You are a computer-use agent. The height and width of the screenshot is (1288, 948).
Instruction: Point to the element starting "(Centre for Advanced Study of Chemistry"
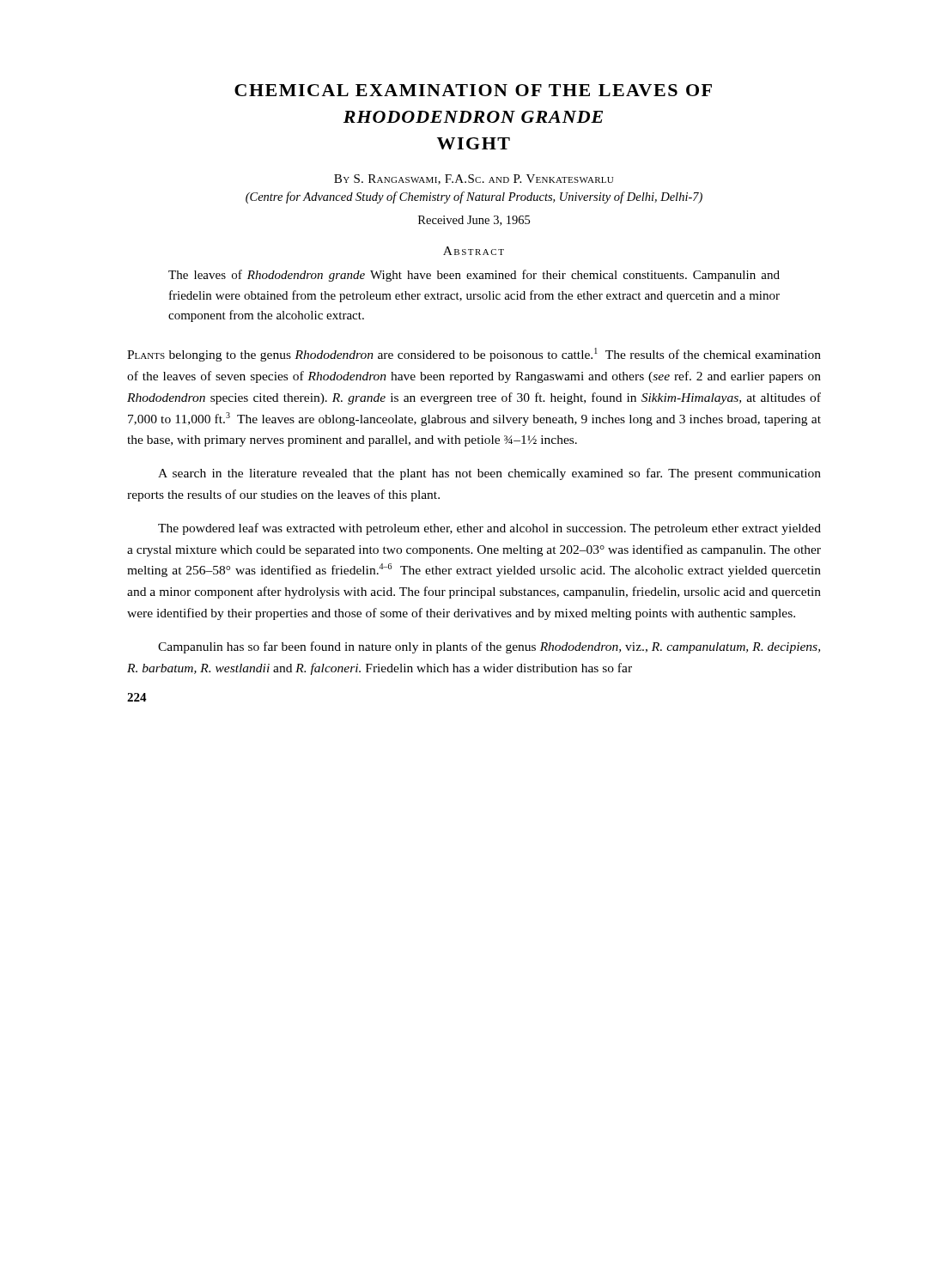coord(474,197)
